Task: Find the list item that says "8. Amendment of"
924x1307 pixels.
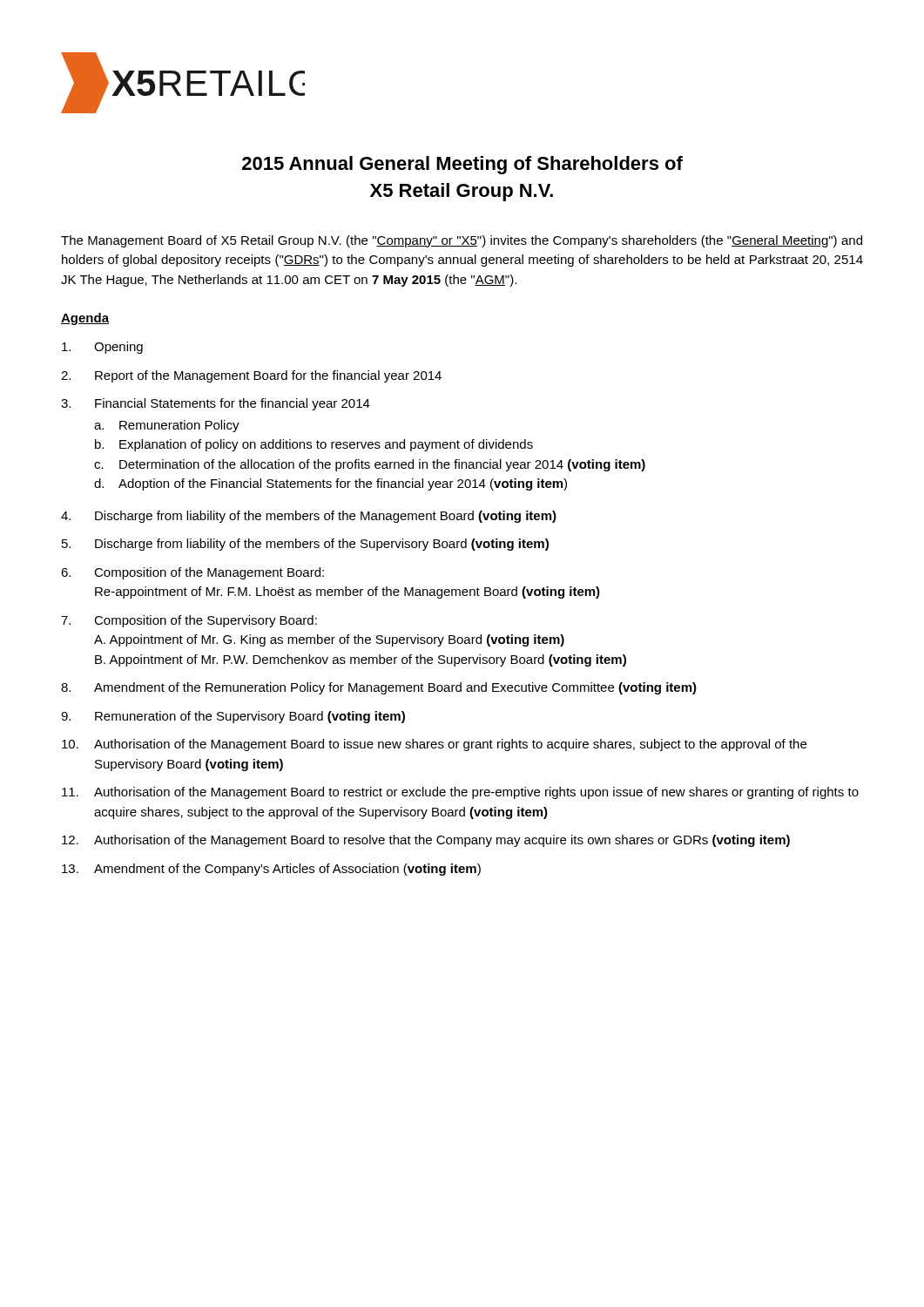Action: click(462, 688)
